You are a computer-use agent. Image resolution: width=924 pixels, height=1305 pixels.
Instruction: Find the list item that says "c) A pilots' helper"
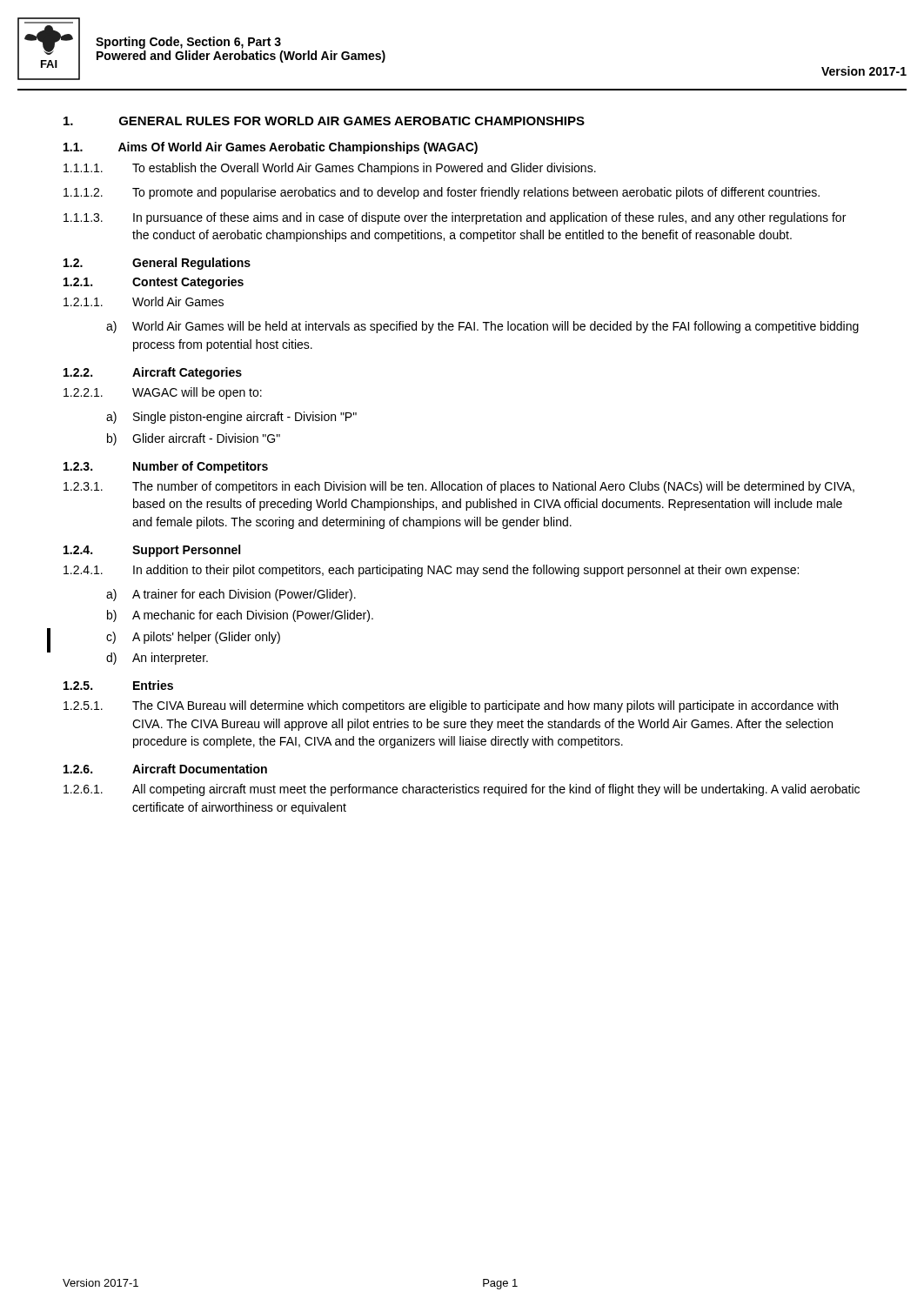[193, 637]
